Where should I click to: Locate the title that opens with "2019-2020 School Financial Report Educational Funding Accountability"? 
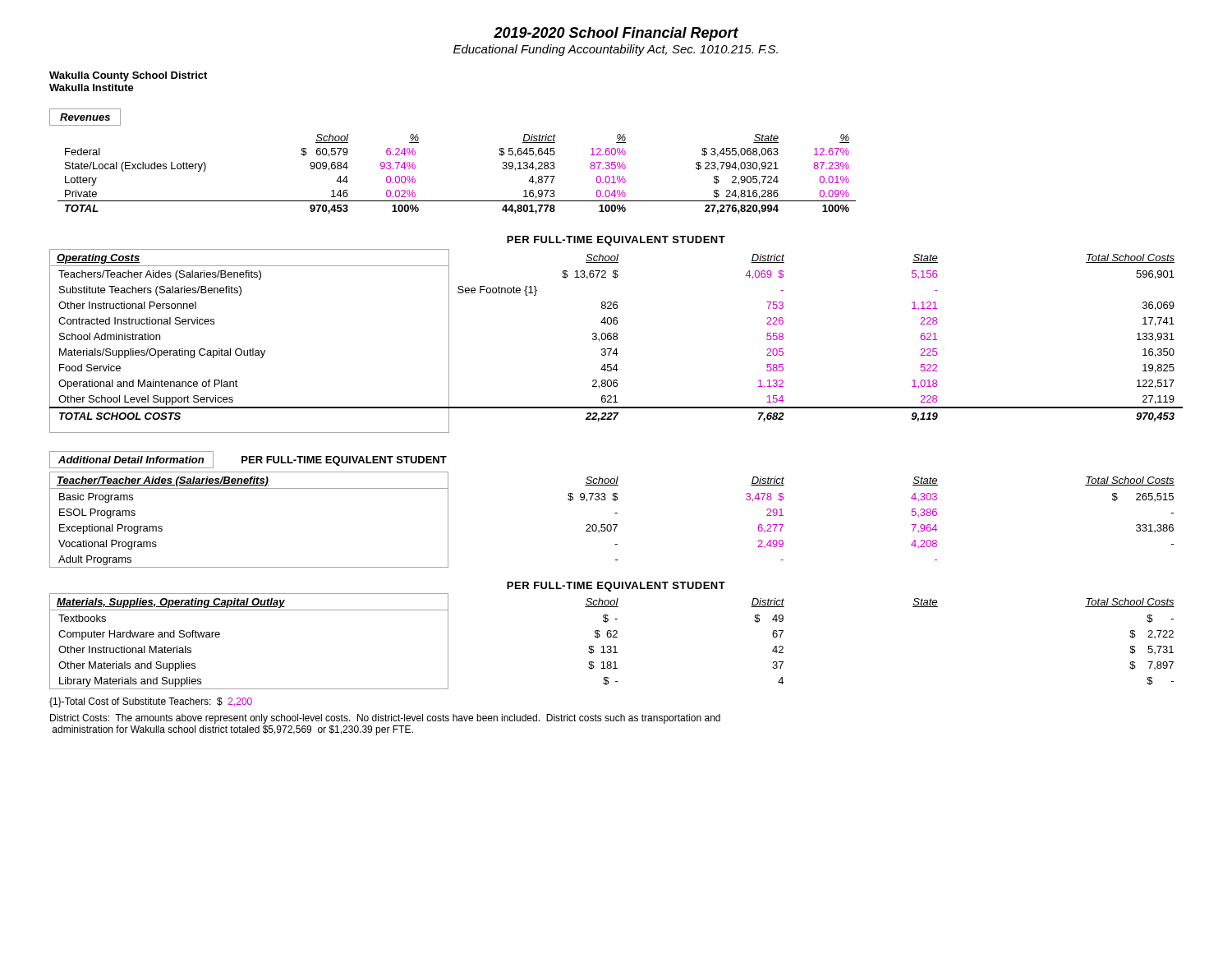[x=616, y=40]
